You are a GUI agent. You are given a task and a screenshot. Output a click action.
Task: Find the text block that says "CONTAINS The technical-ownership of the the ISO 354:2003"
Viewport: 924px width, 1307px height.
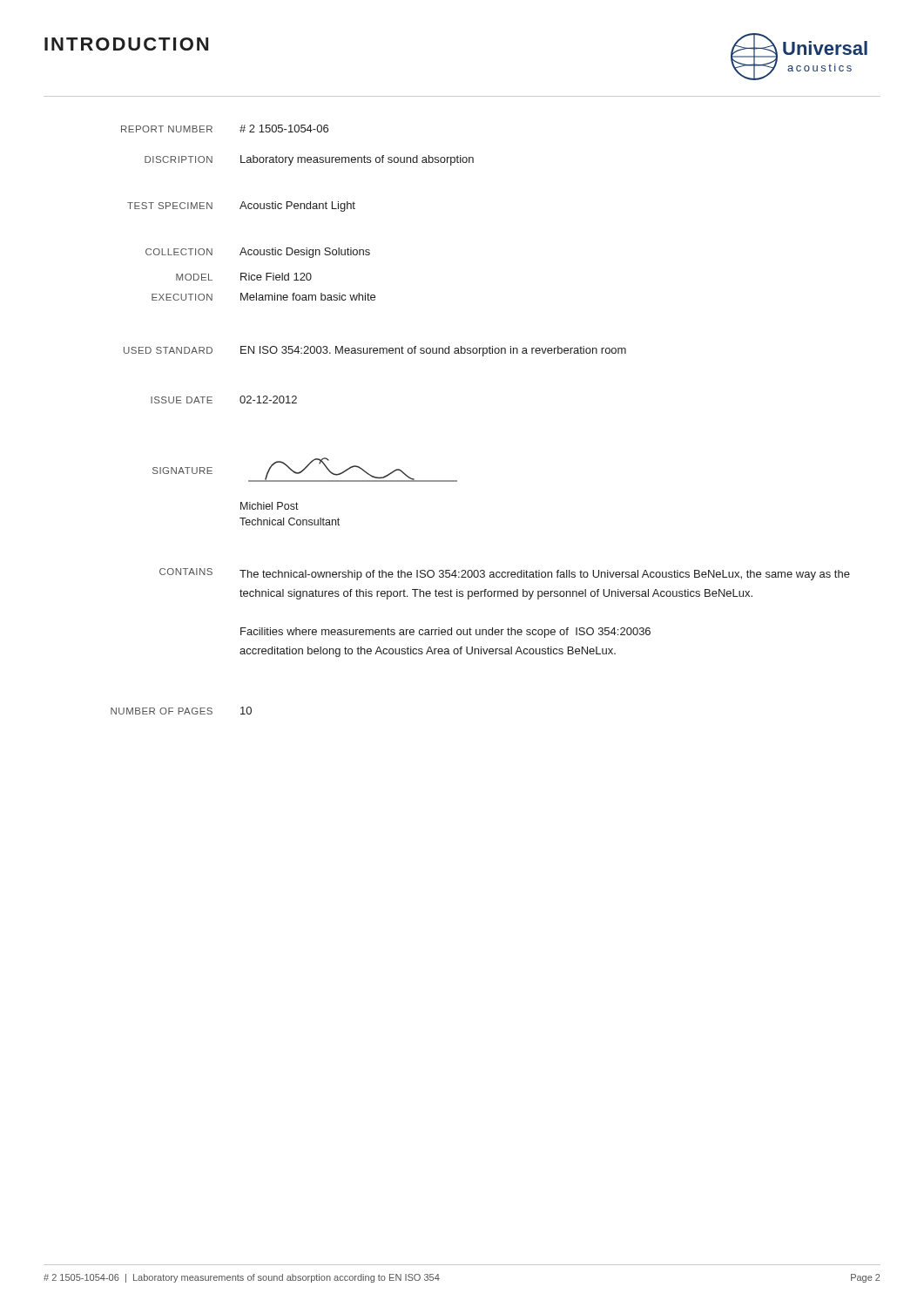click(505, 574)
